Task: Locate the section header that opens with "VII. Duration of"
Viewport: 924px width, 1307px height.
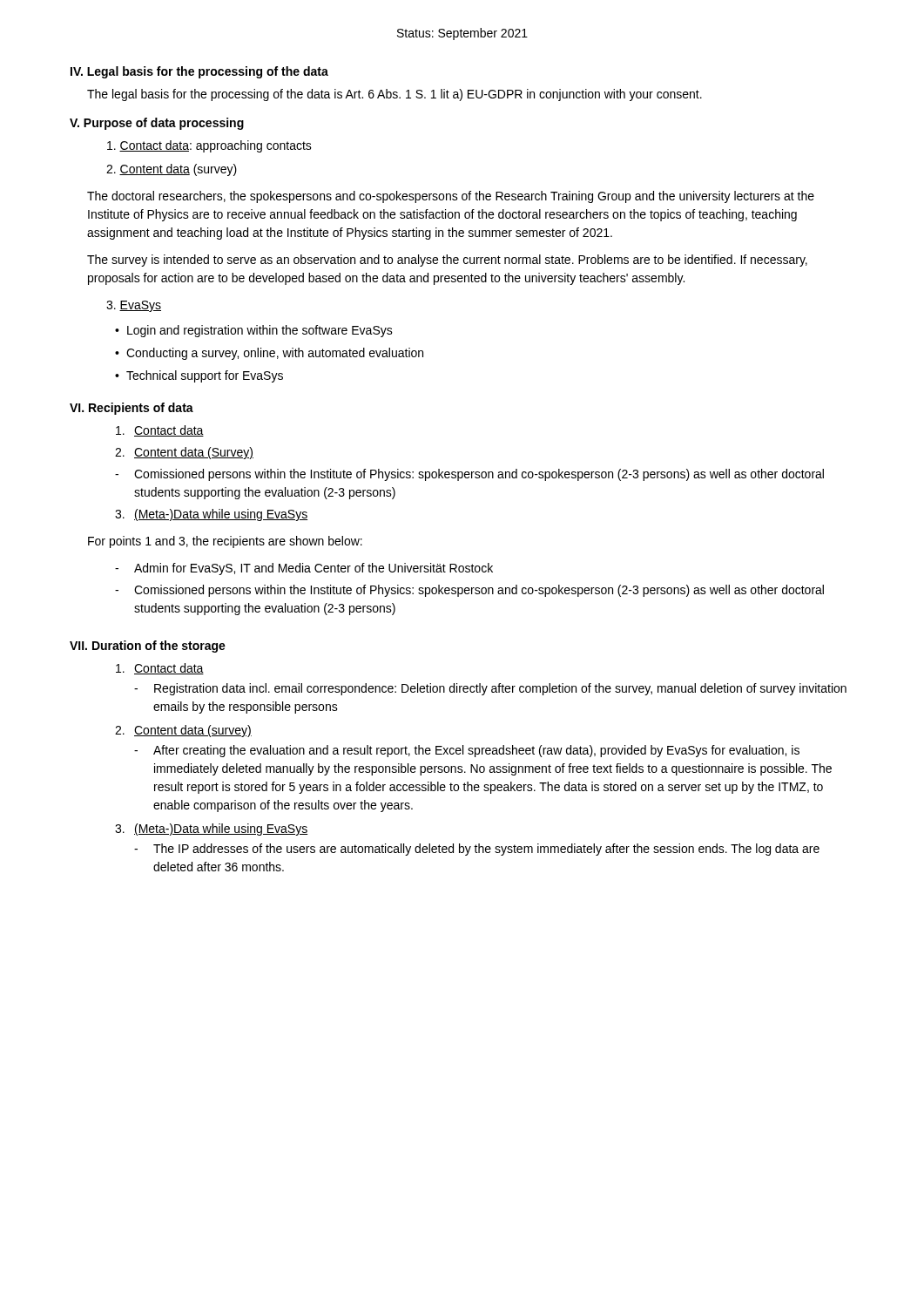Action: click(148, 646)
